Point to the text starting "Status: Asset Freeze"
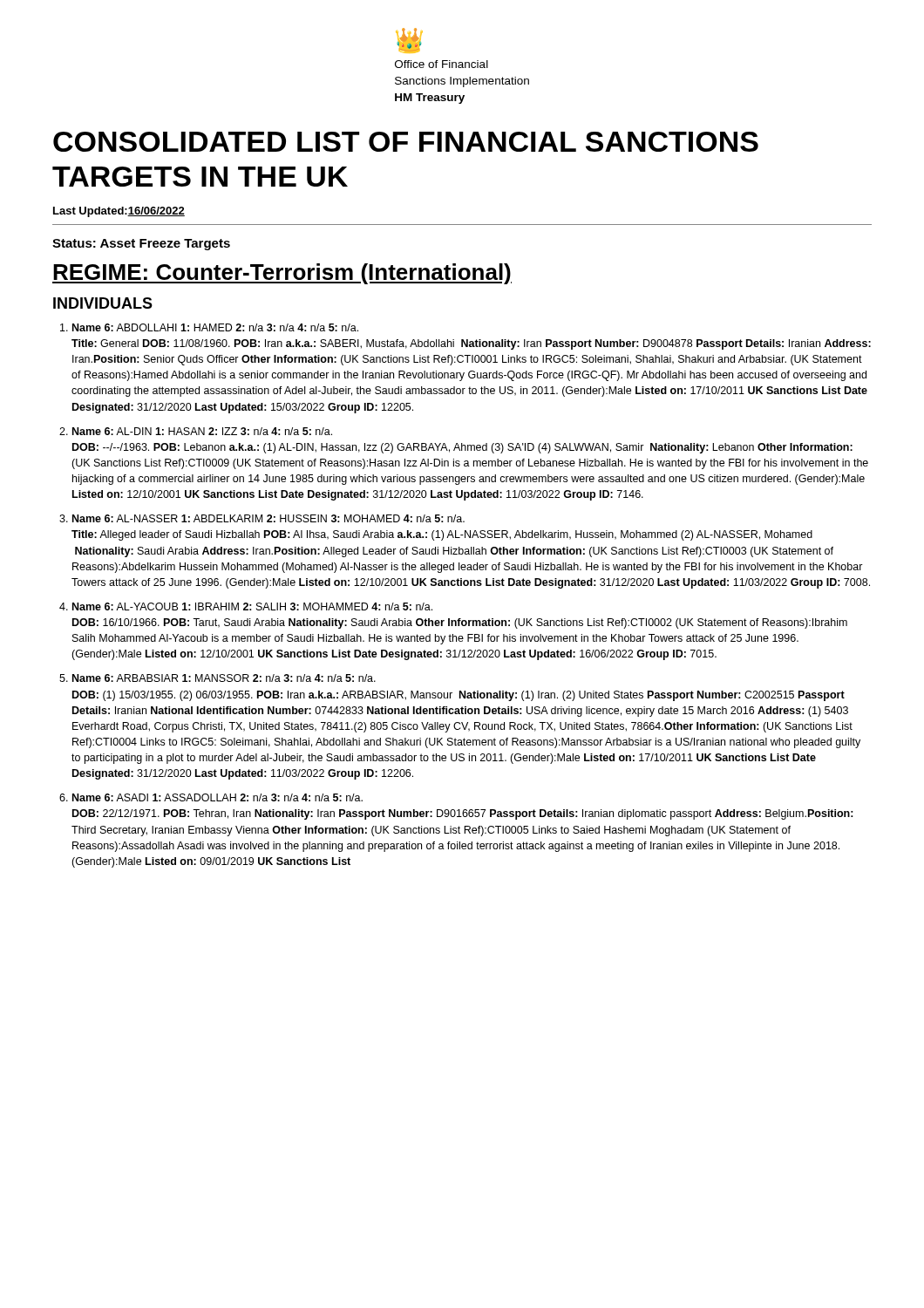The image size is (924, 1308). [141, 243]
